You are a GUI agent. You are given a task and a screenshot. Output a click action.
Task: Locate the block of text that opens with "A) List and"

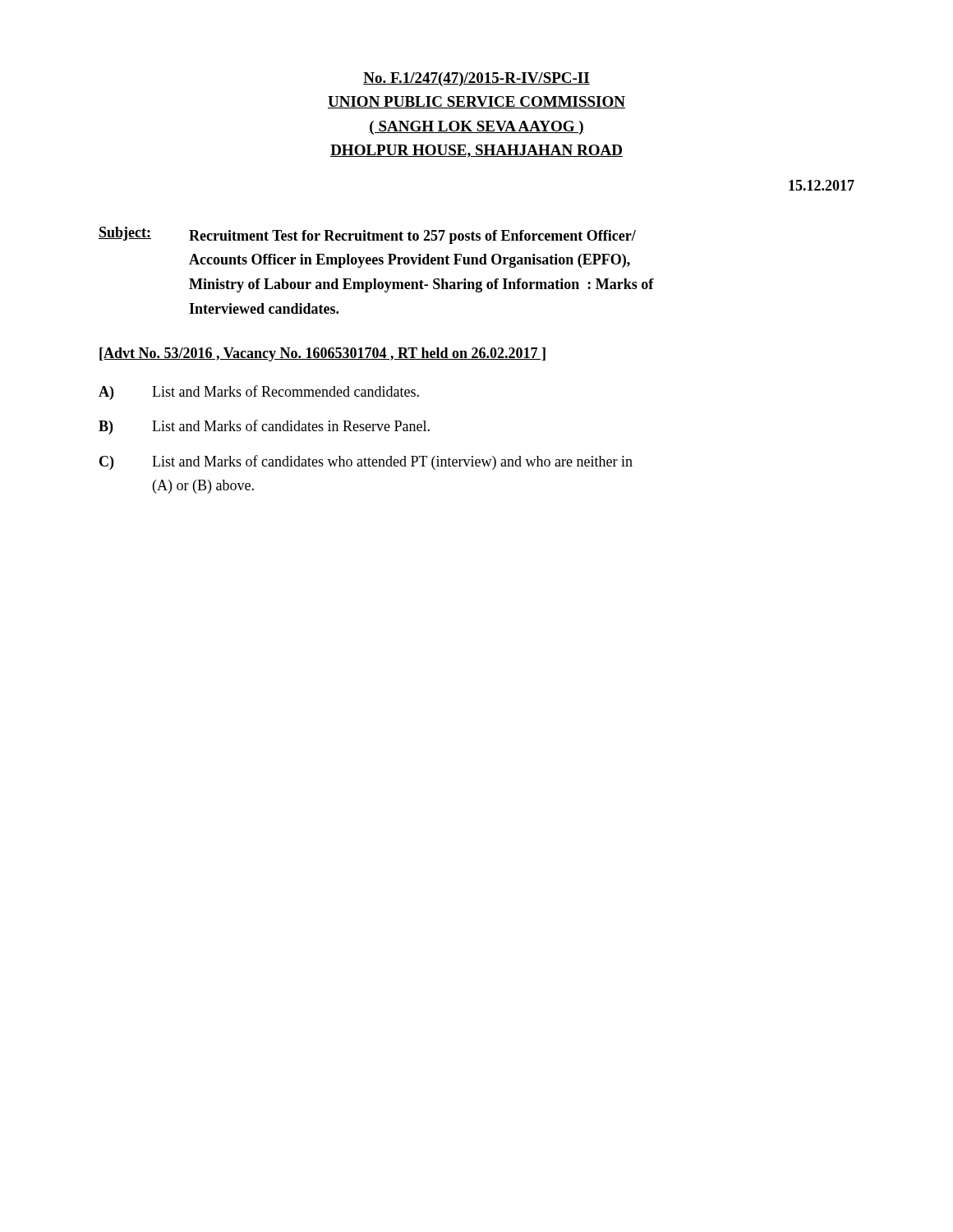(x=259, y=392)
